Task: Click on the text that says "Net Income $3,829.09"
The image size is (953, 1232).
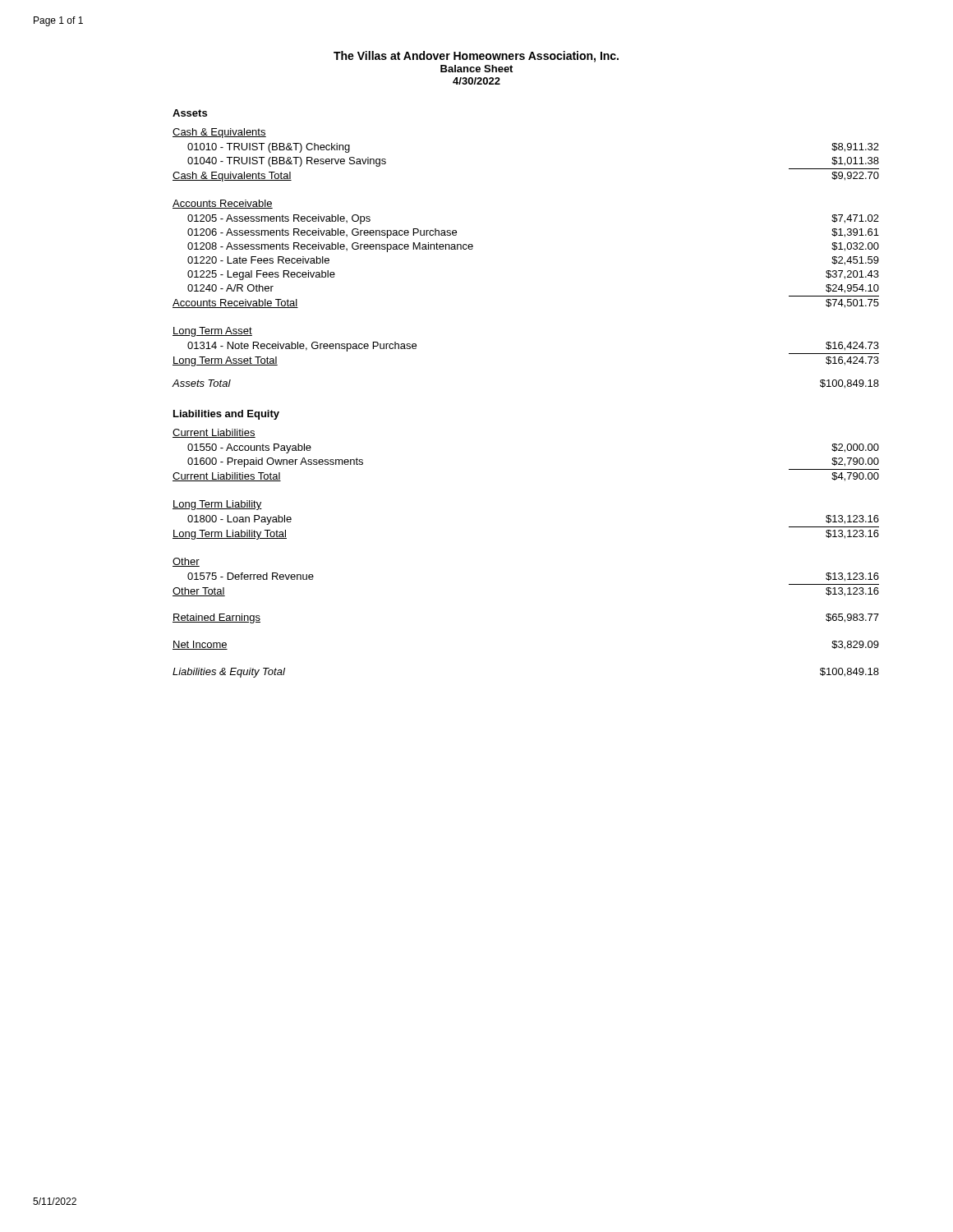Action: [200, 645]
